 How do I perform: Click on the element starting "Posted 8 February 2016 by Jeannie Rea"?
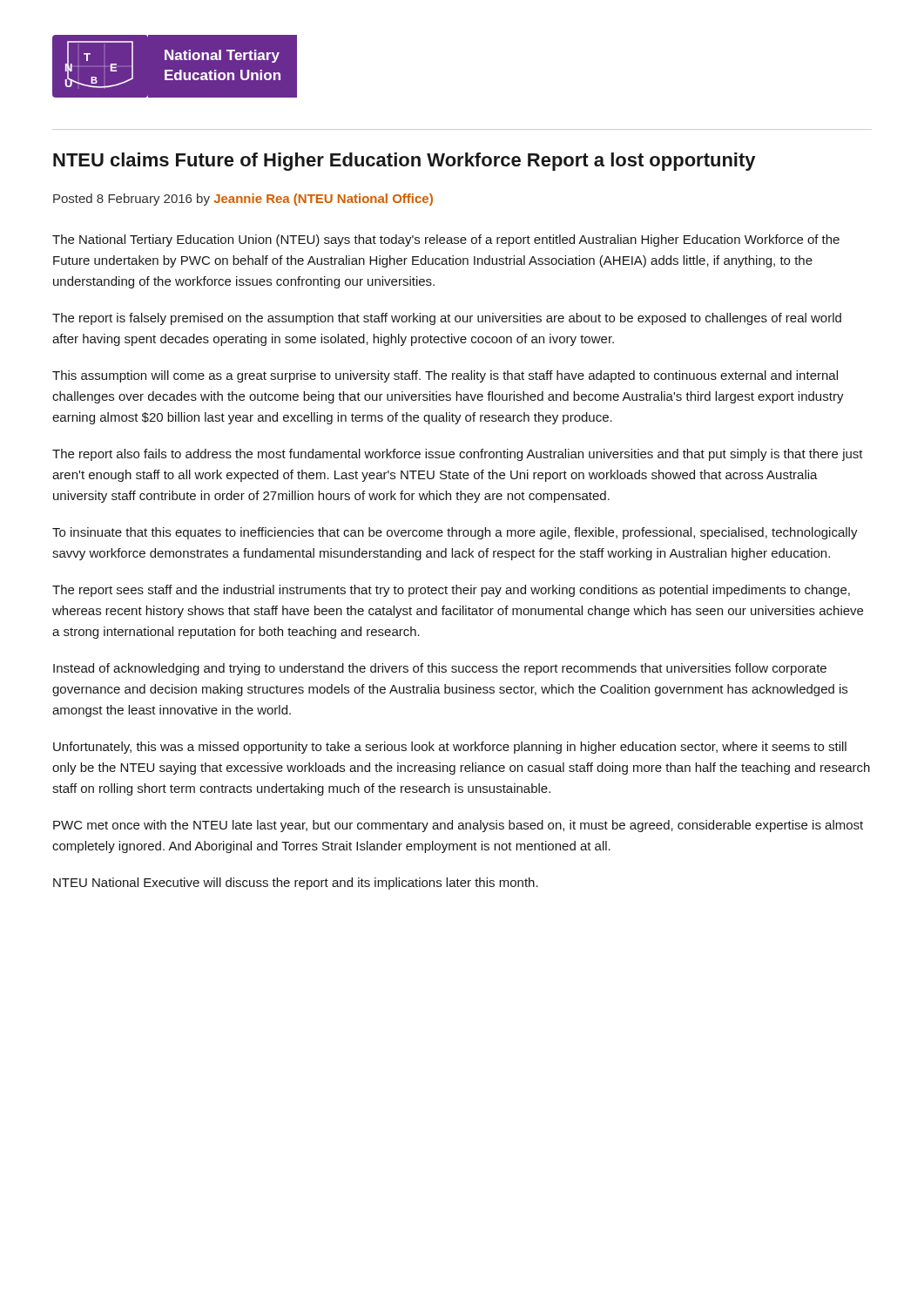(x=243, y=198)
